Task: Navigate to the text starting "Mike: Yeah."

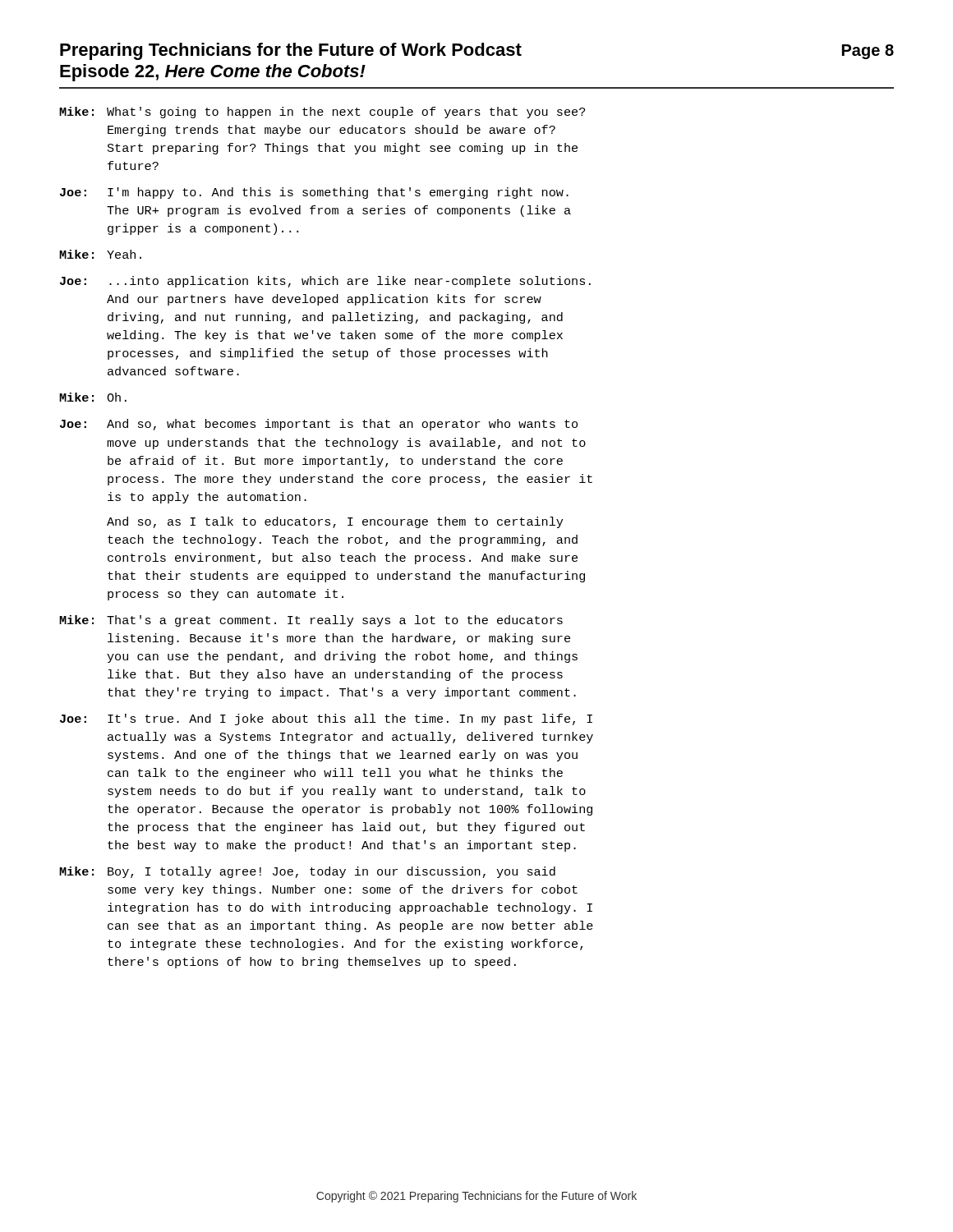Action: 78,254
